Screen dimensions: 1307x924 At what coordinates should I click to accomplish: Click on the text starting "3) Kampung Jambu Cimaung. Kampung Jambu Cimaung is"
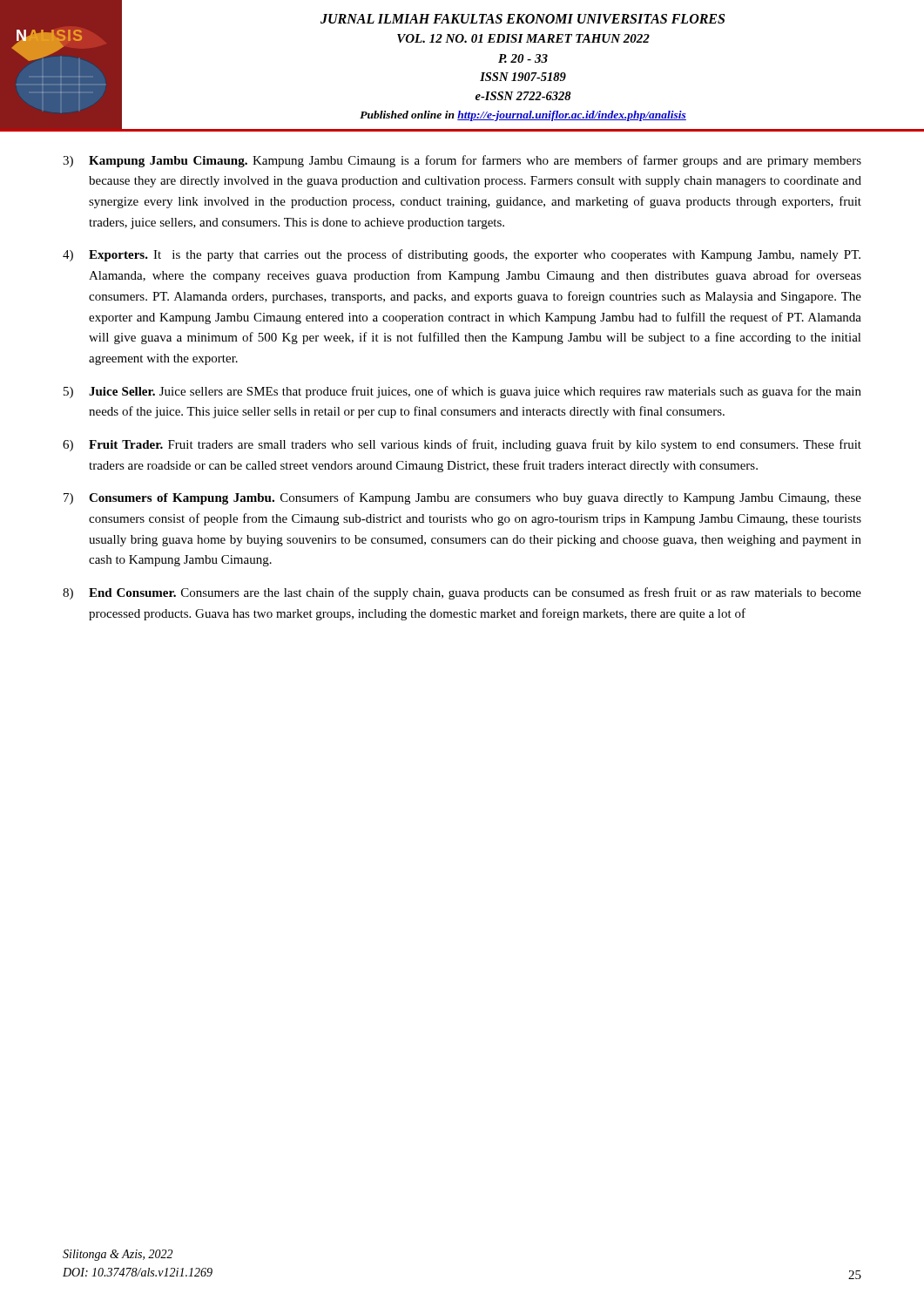tap(462, 192)
